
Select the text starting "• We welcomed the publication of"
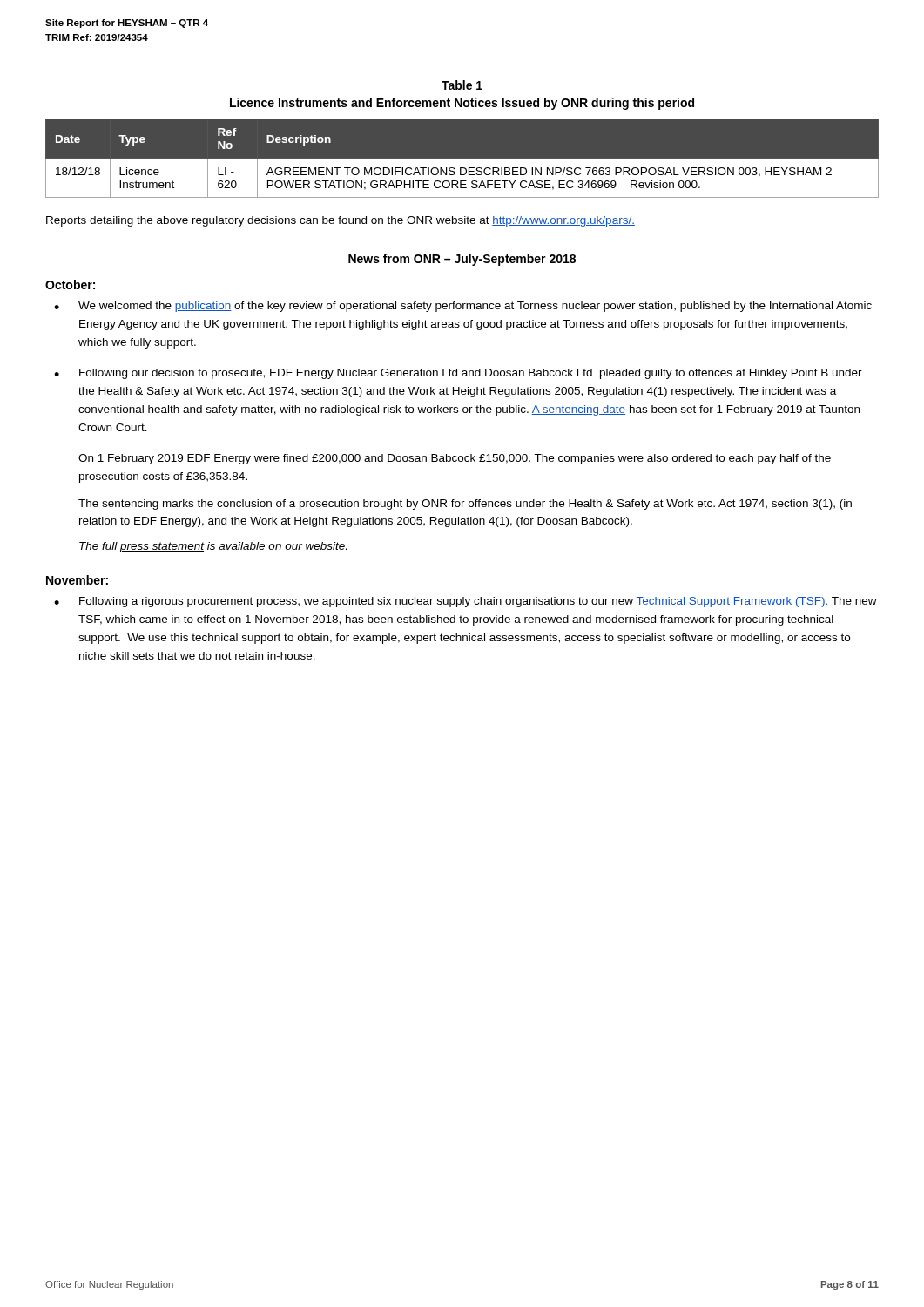click(x=462, y=325)
